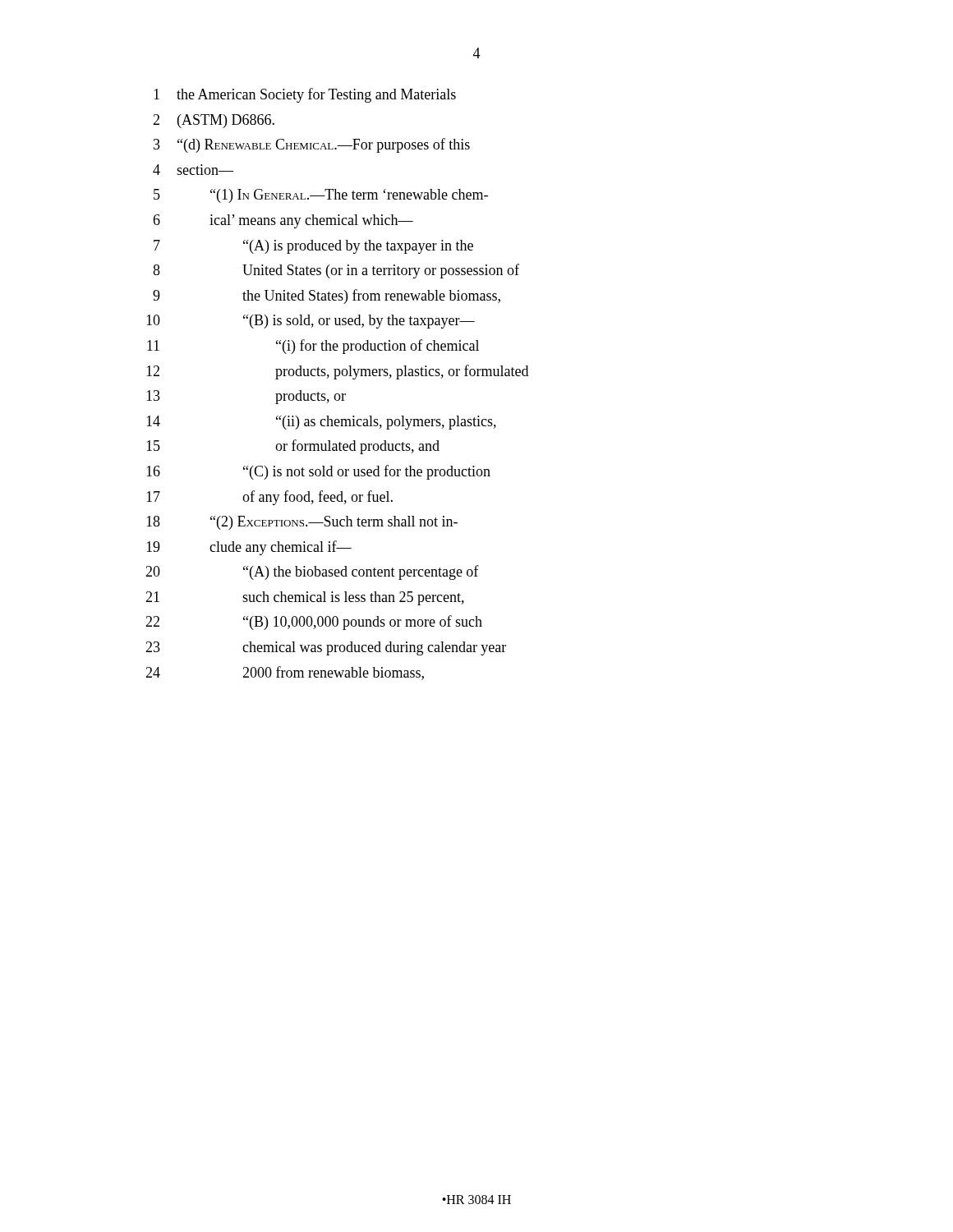Find "19 clude any chemical if—" on this page
953x1232 pixels.
249,548
